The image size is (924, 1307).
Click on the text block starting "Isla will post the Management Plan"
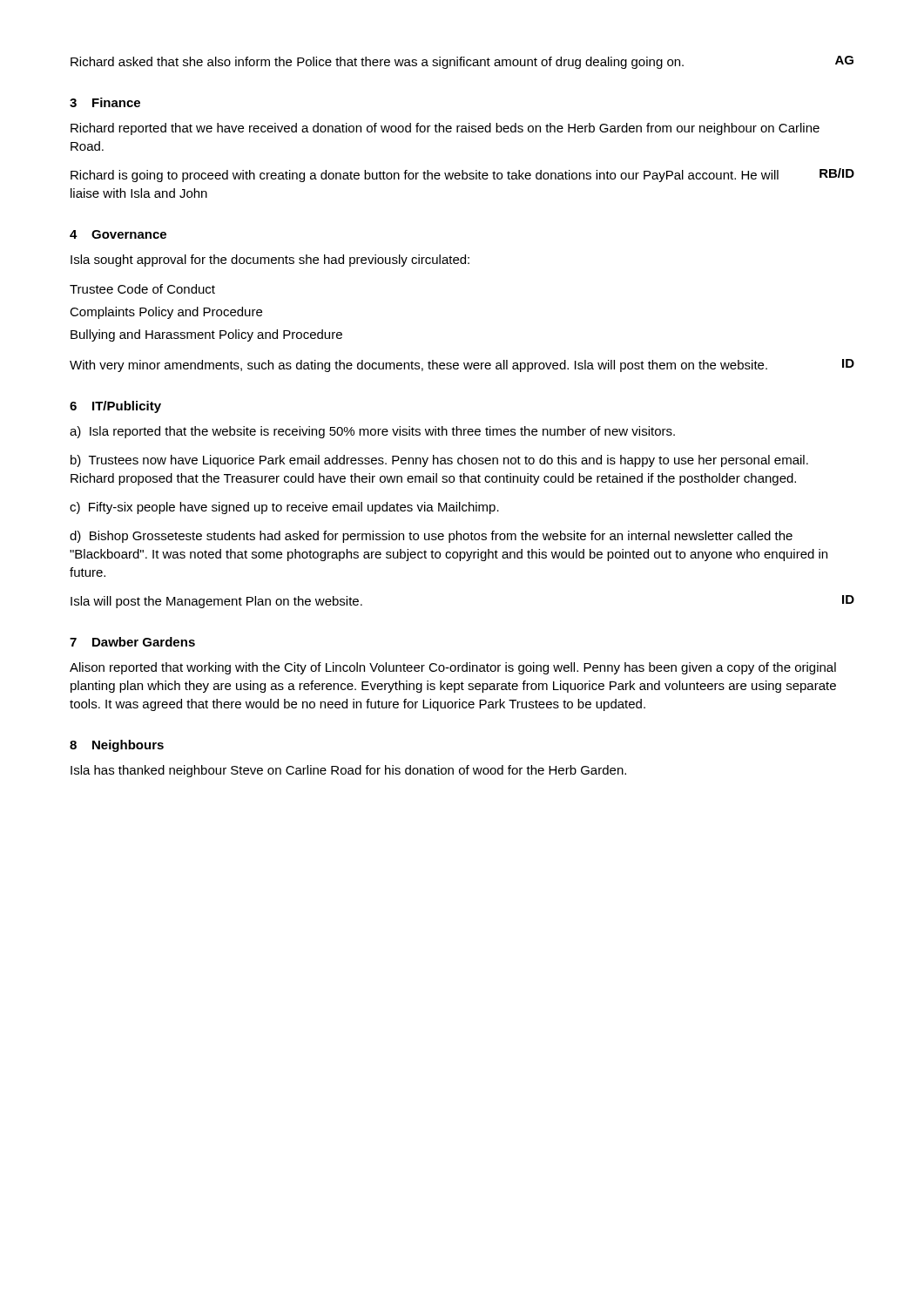pos(218,602)
